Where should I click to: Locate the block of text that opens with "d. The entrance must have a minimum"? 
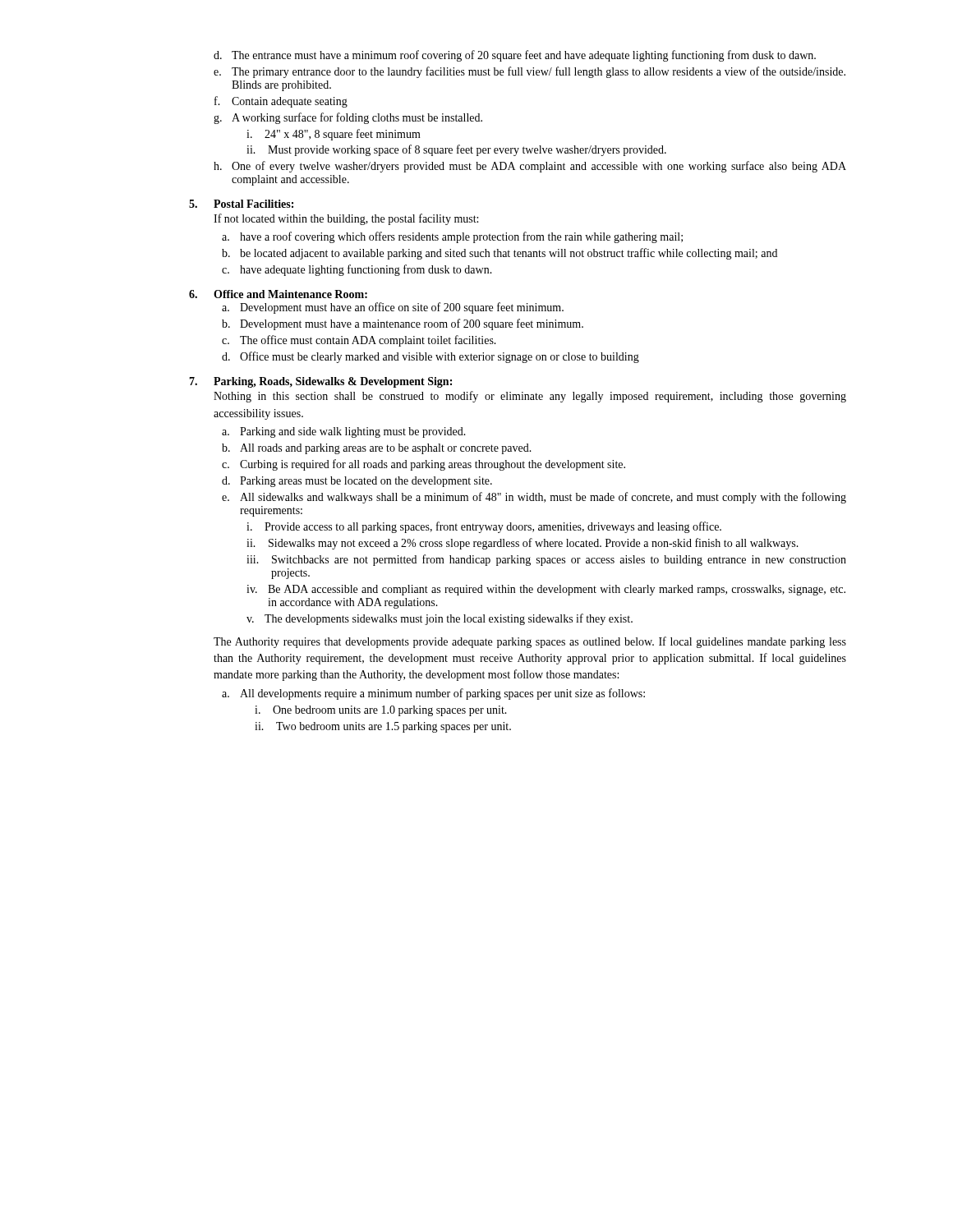tap(515, 56)
